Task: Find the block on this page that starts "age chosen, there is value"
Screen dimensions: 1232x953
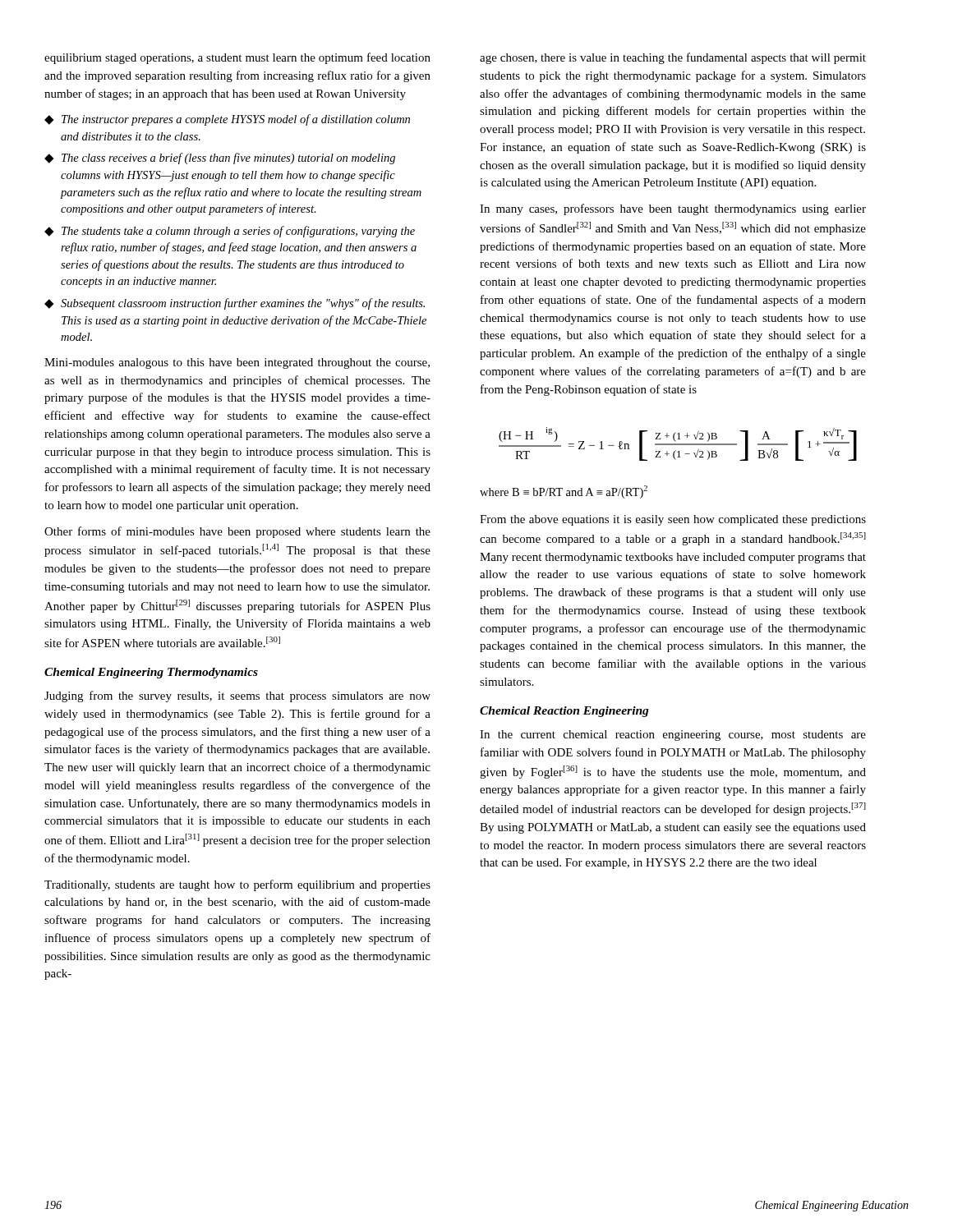Action: pyautogui.click(x=673, y=121)
